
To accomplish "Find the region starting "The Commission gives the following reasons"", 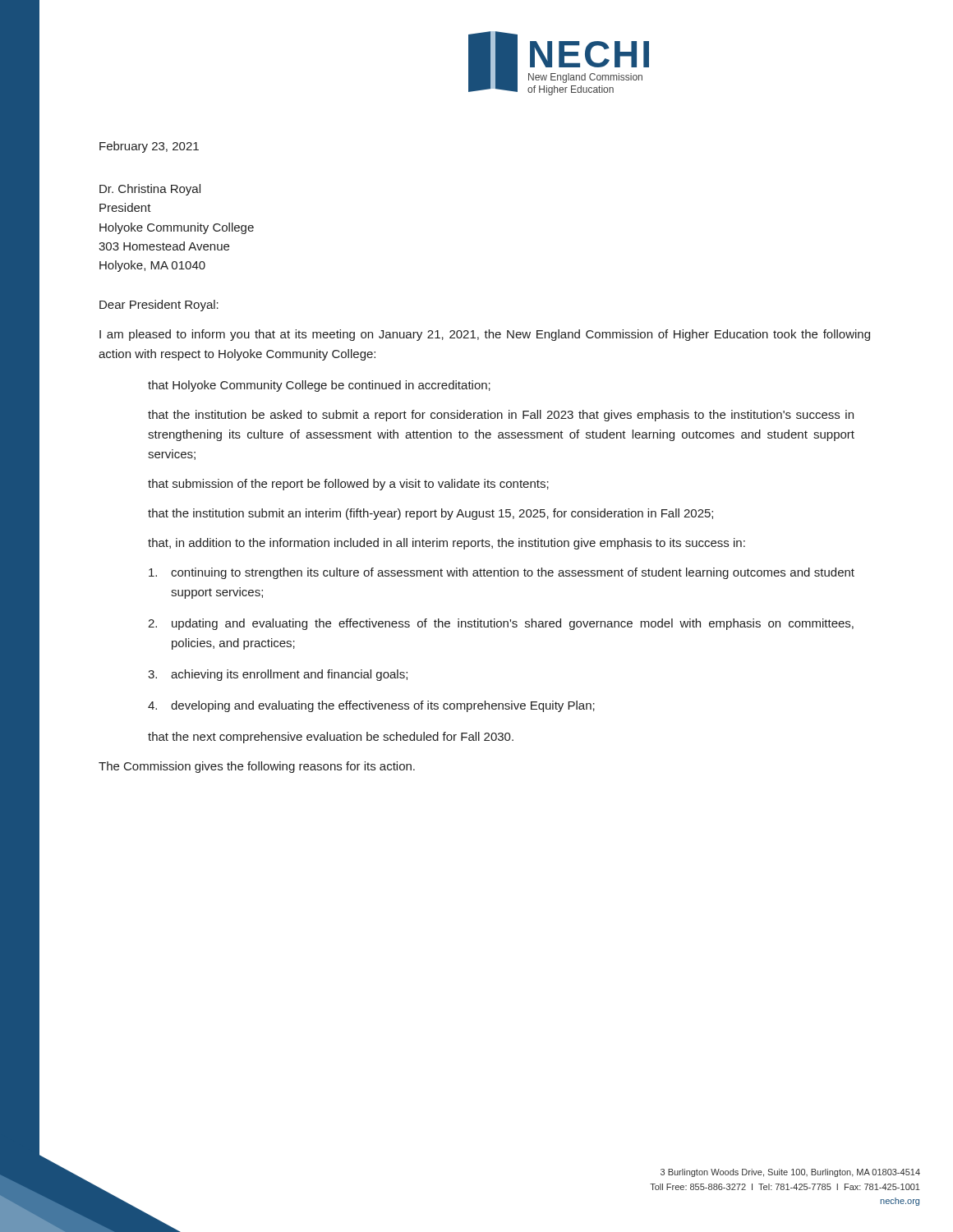I will coord(257,766).
